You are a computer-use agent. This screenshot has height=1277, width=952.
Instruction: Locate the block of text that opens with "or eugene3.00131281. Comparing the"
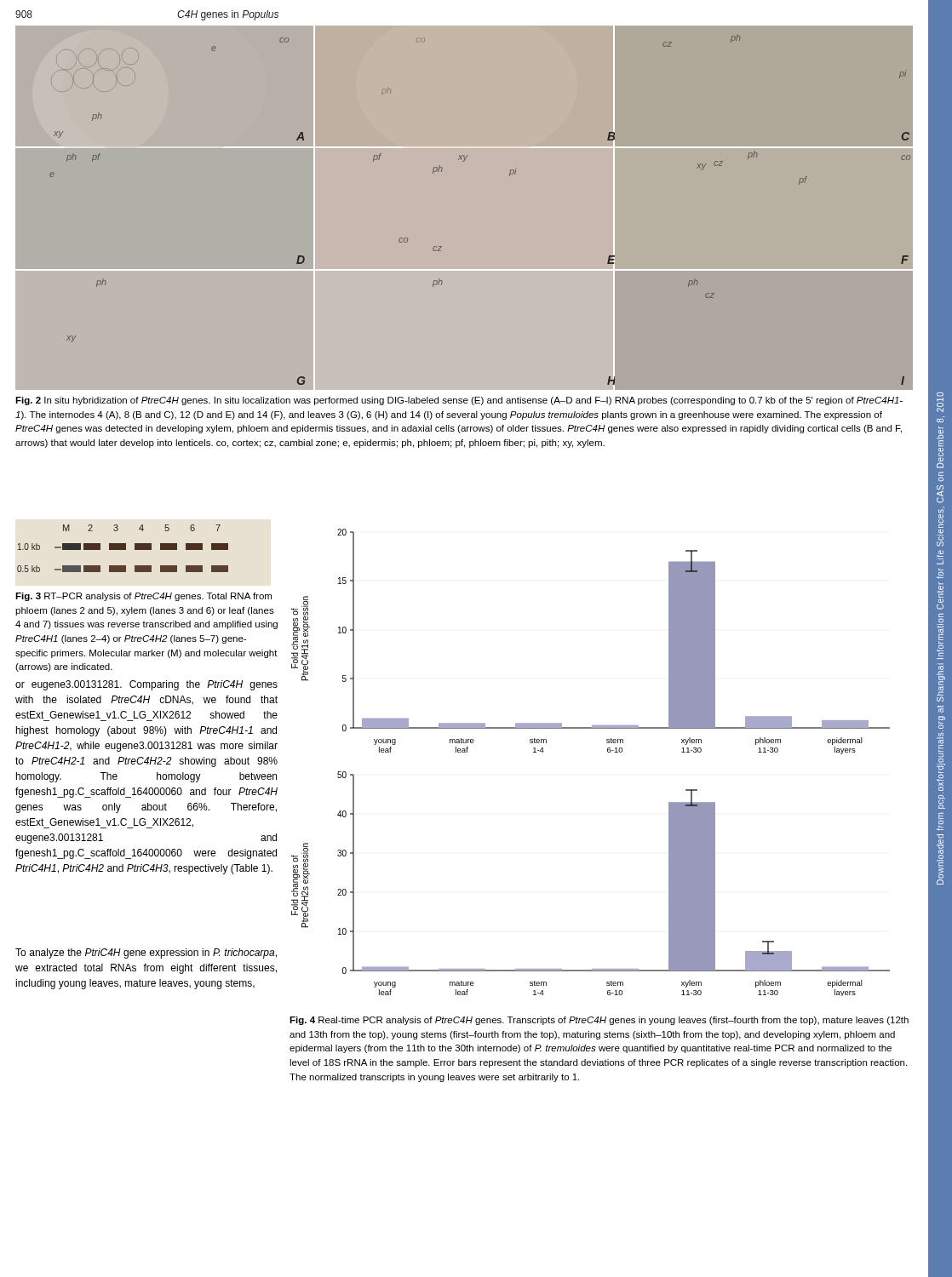(x=146, y=776)
